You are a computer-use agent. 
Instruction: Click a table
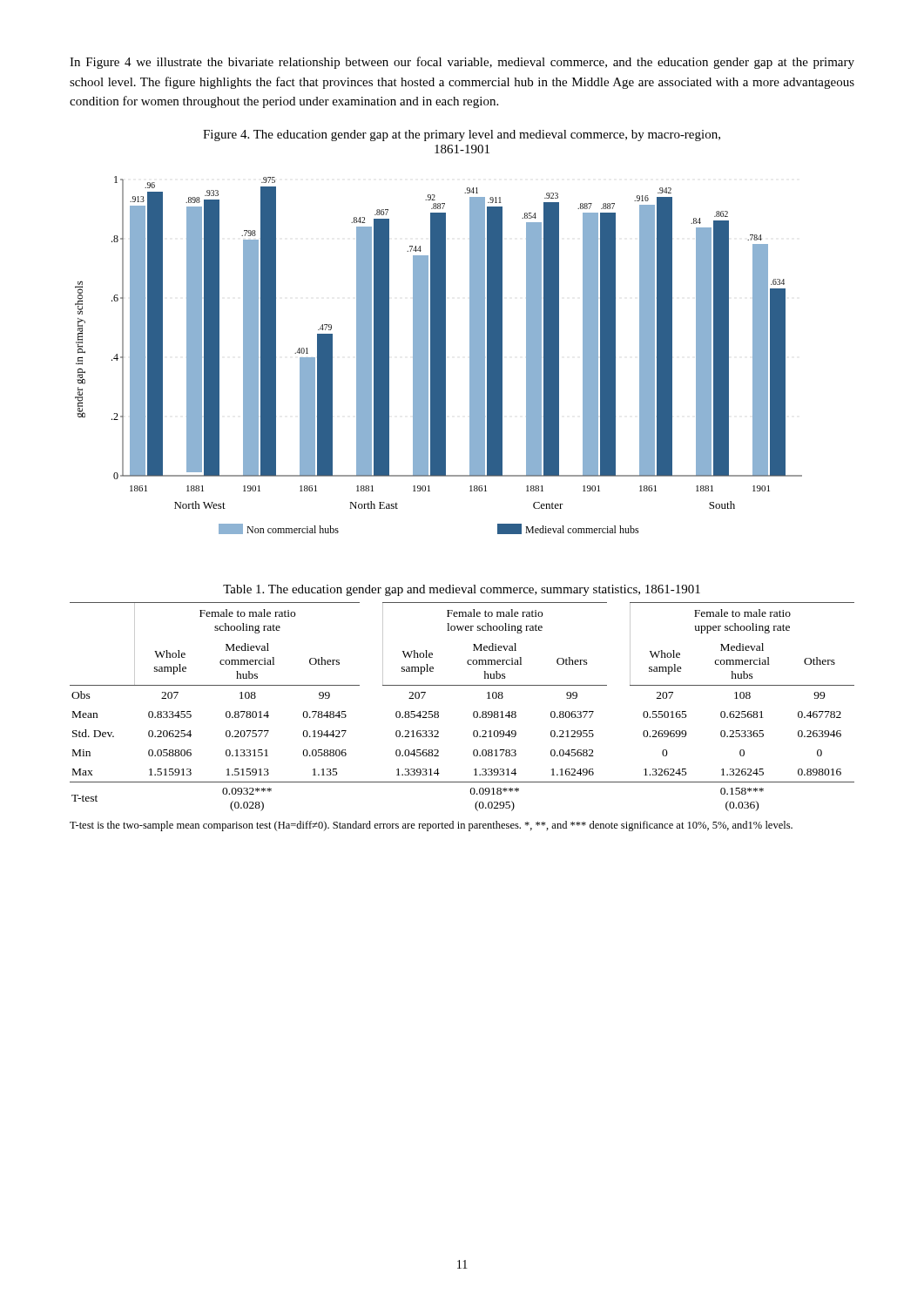(462, 707)
